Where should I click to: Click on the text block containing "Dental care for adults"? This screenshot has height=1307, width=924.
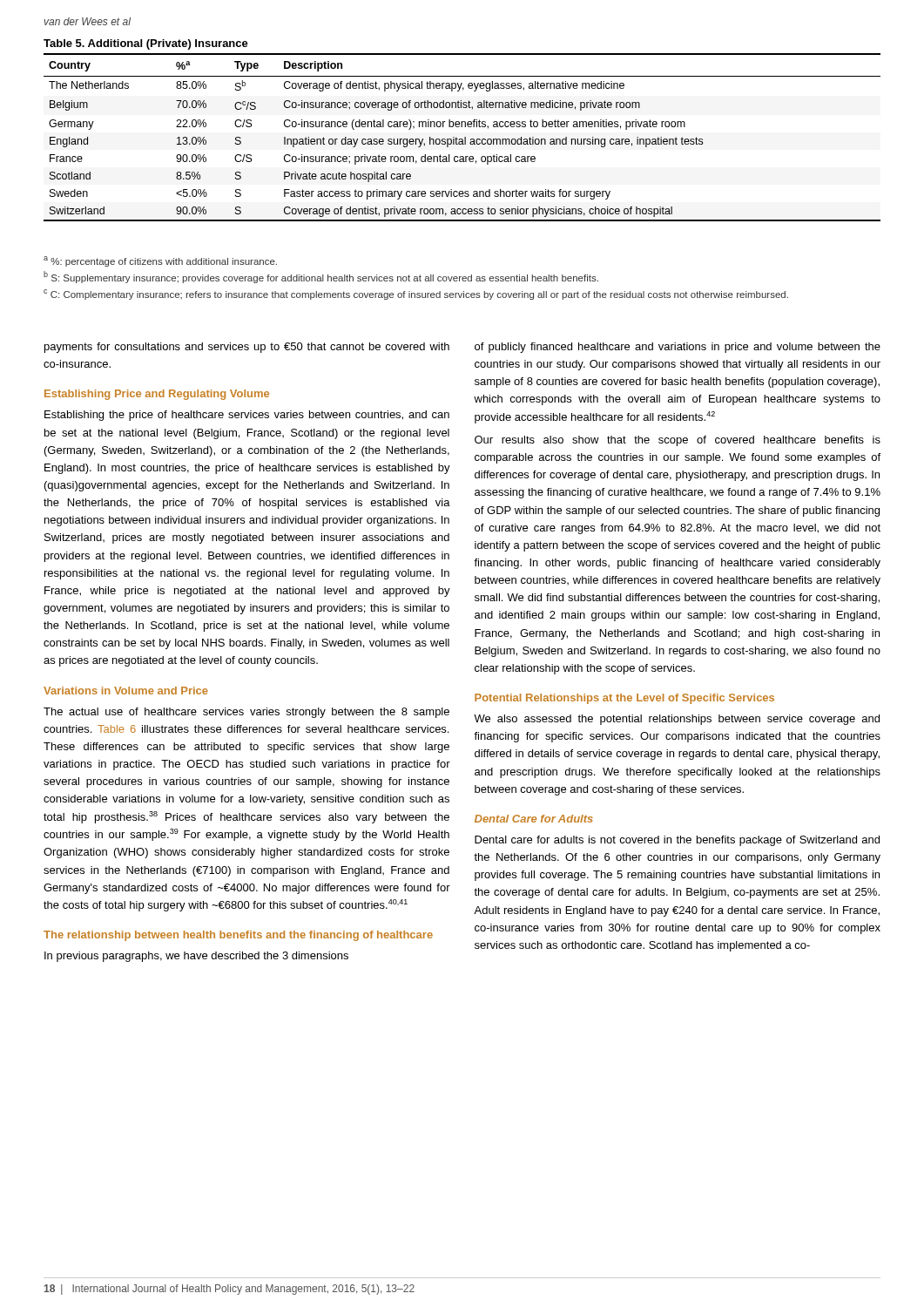click(677, 893)
